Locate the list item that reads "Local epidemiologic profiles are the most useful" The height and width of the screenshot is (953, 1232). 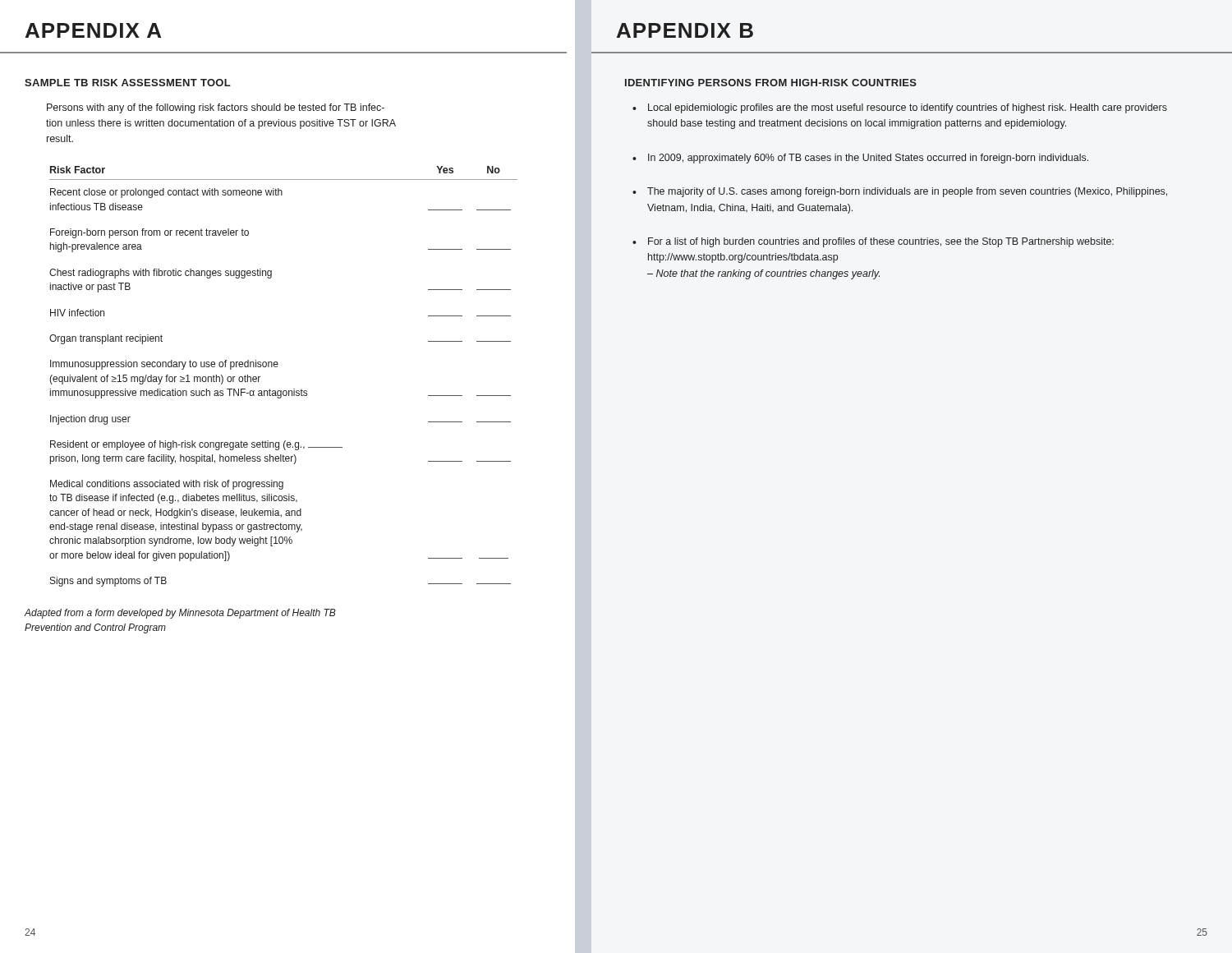(x=907, y=116)
